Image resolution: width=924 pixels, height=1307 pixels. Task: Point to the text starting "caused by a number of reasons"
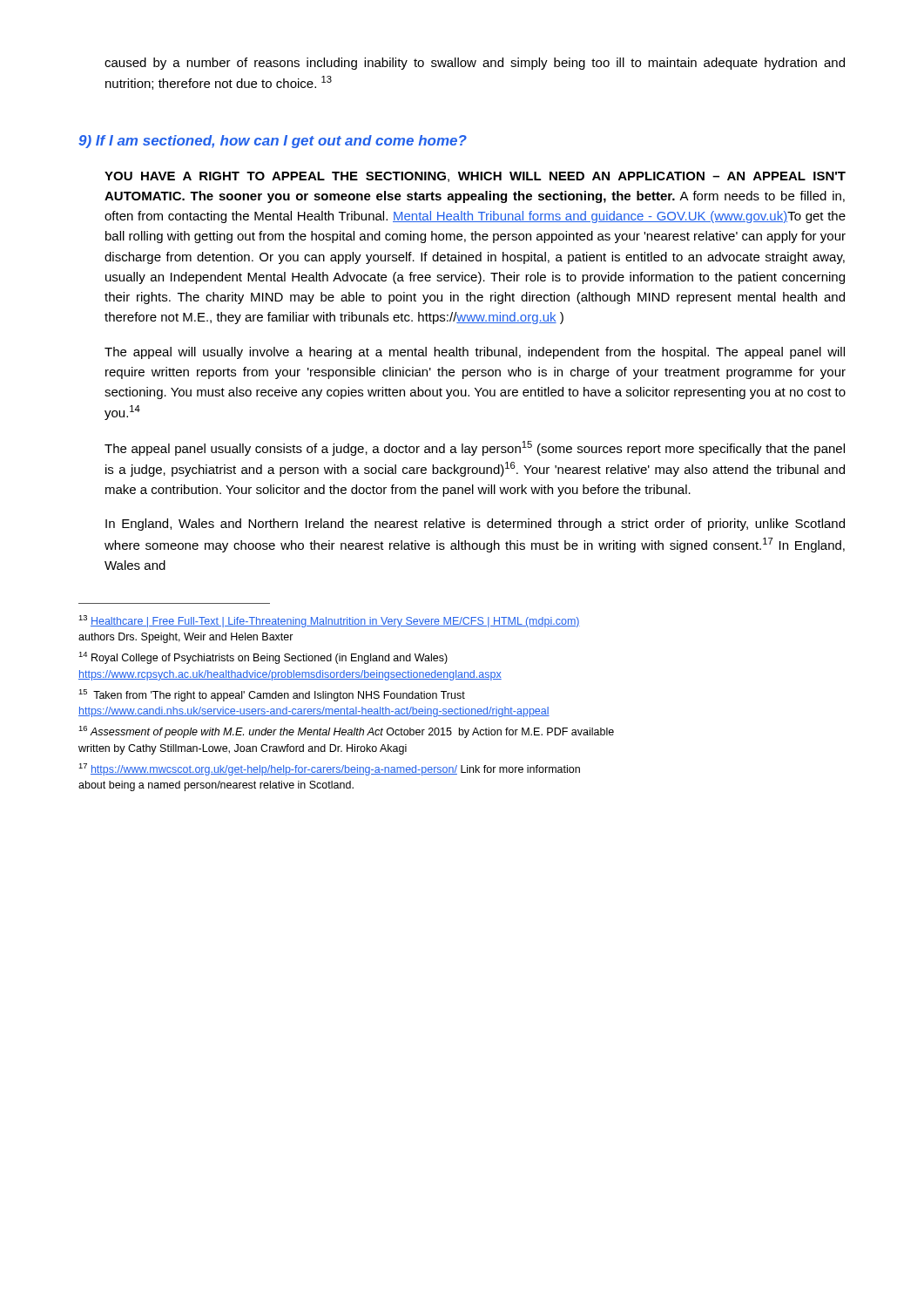coord(475,73)
